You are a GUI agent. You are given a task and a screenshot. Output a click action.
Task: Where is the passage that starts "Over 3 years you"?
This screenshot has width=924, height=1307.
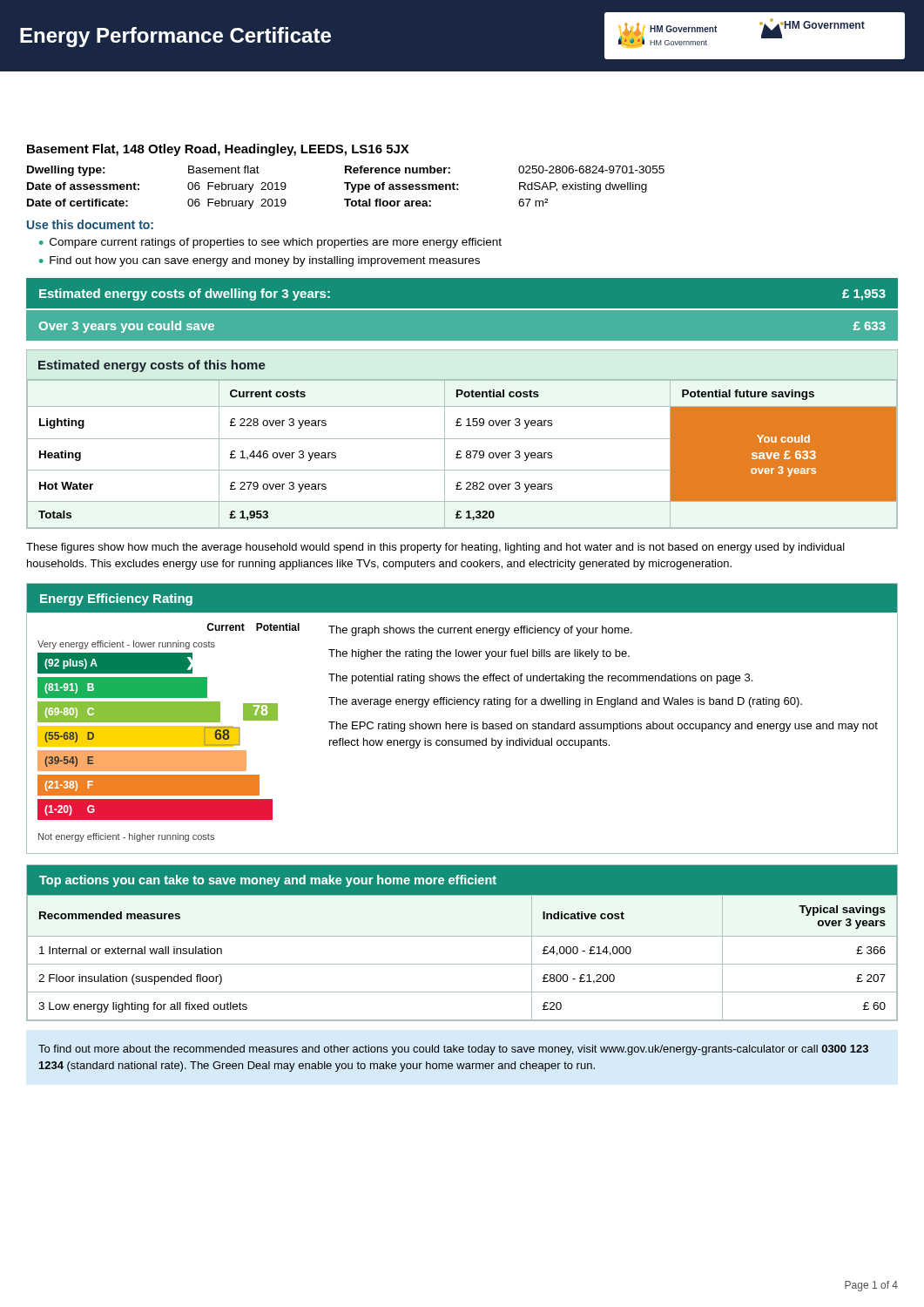pyautogui.click(x=123, y=326)
